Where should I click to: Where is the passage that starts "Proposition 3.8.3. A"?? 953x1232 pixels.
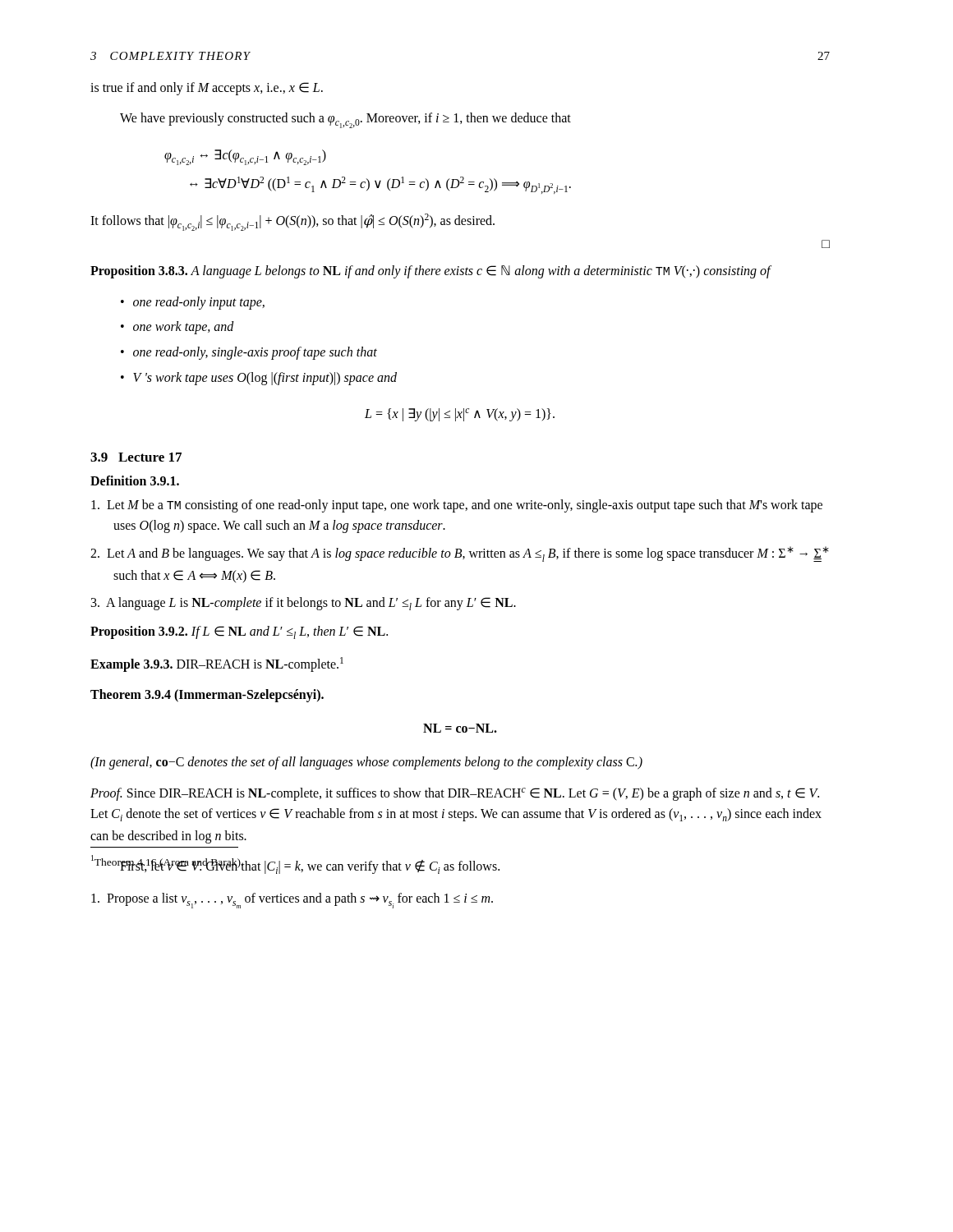click(460, 272)
